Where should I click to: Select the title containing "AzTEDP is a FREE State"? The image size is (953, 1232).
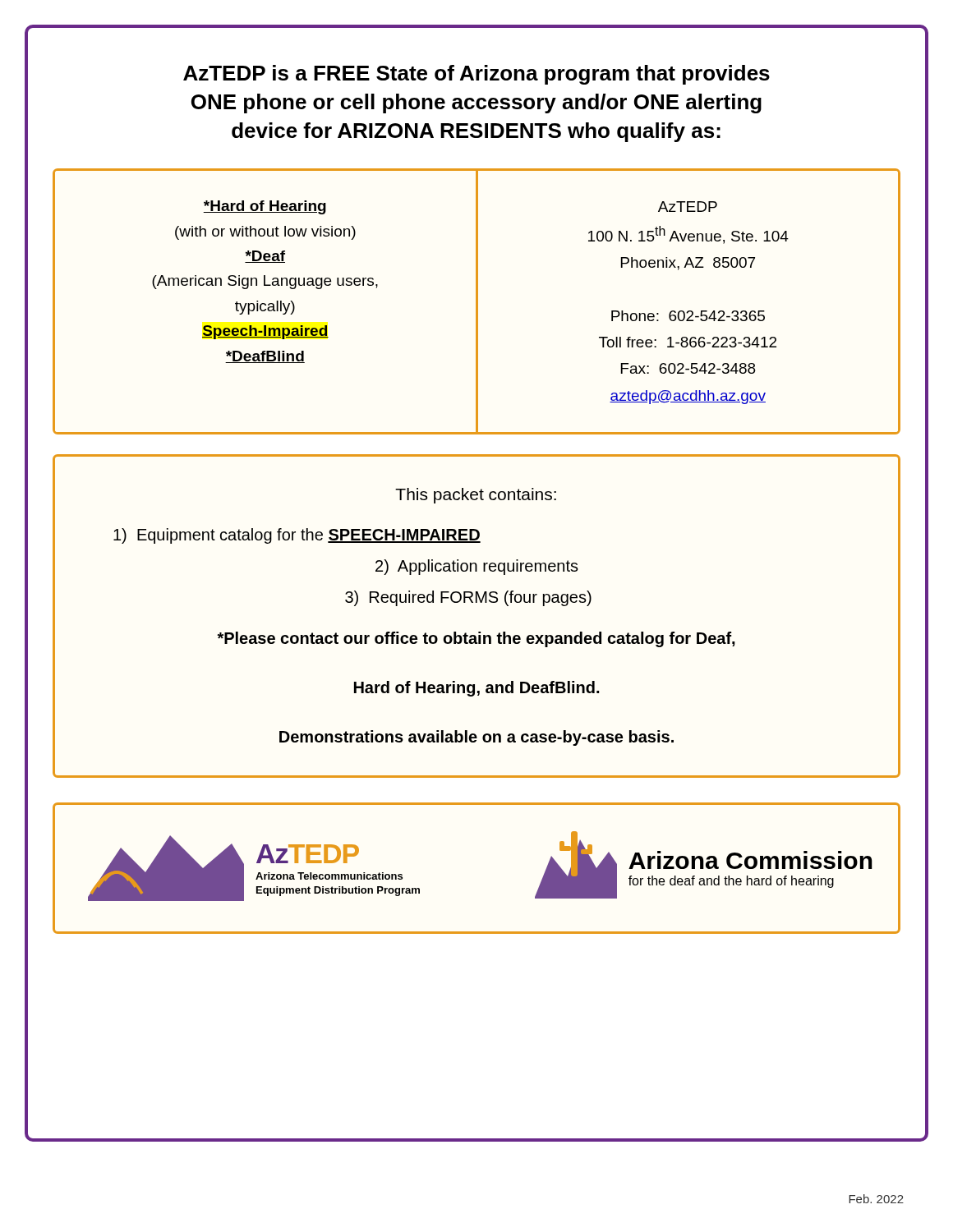[476, 102]
